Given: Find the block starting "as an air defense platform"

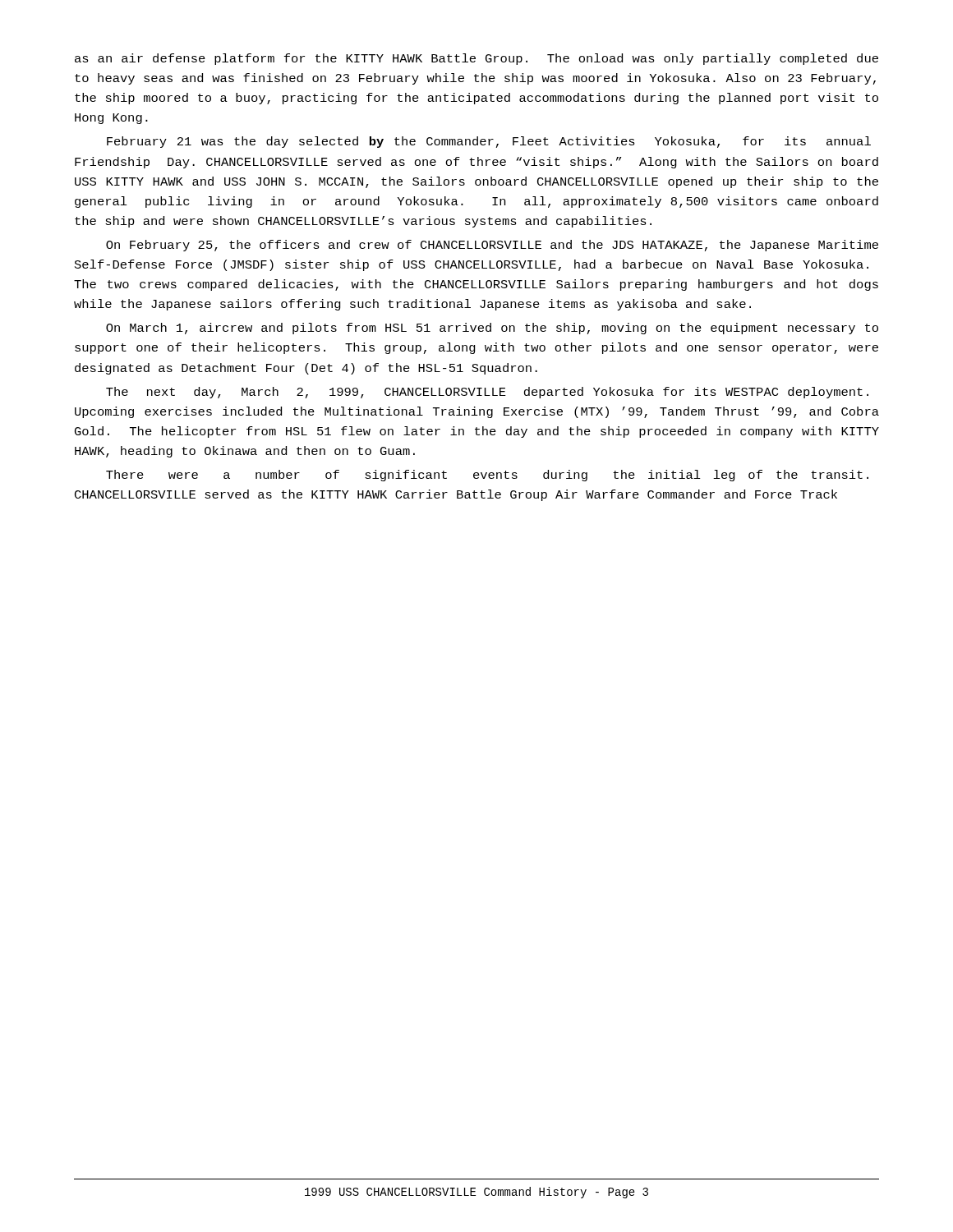Looking at the screenshot, I should [x=476, y=89].
